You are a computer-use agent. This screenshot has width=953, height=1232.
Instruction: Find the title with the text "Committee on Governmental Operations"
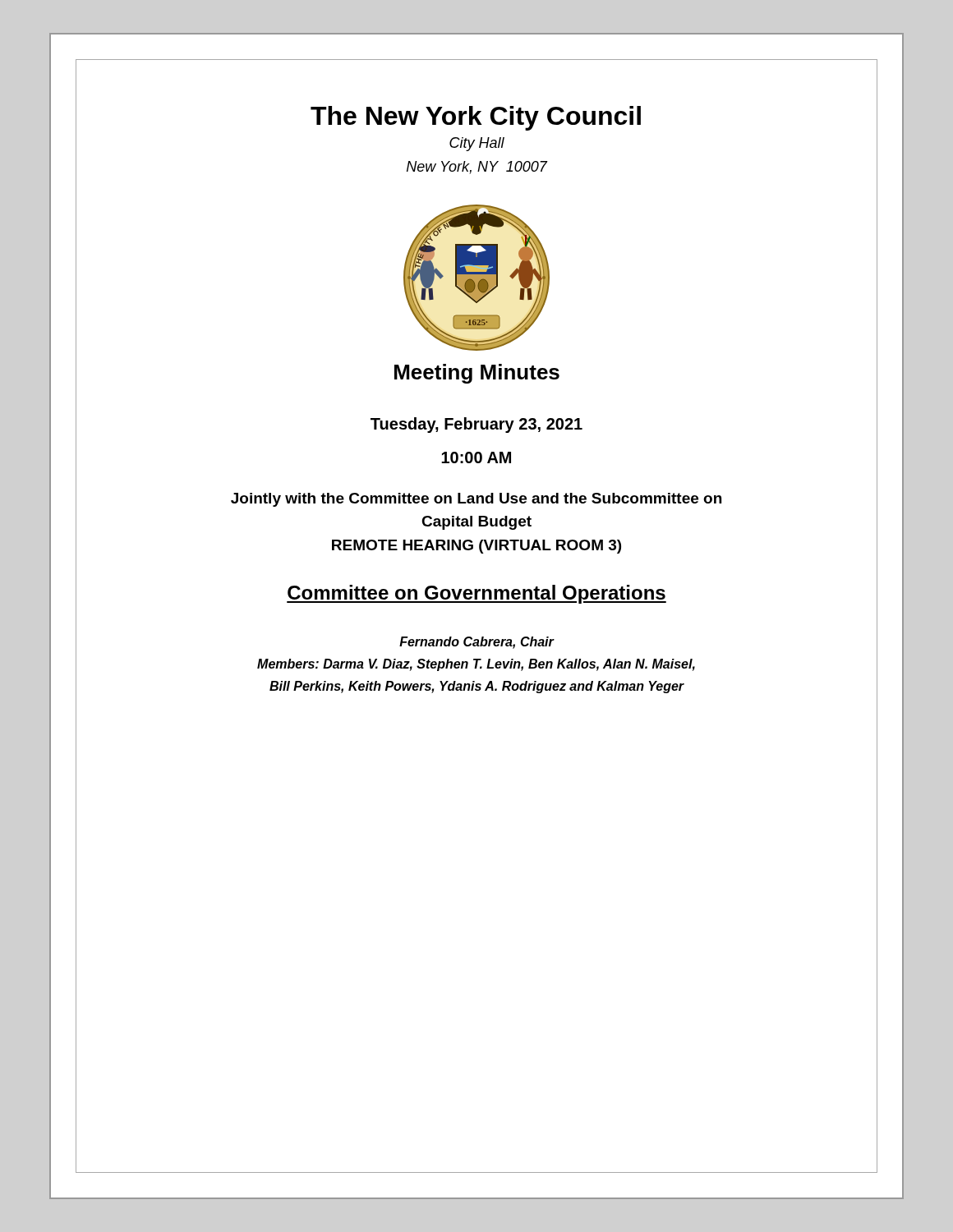476,593
